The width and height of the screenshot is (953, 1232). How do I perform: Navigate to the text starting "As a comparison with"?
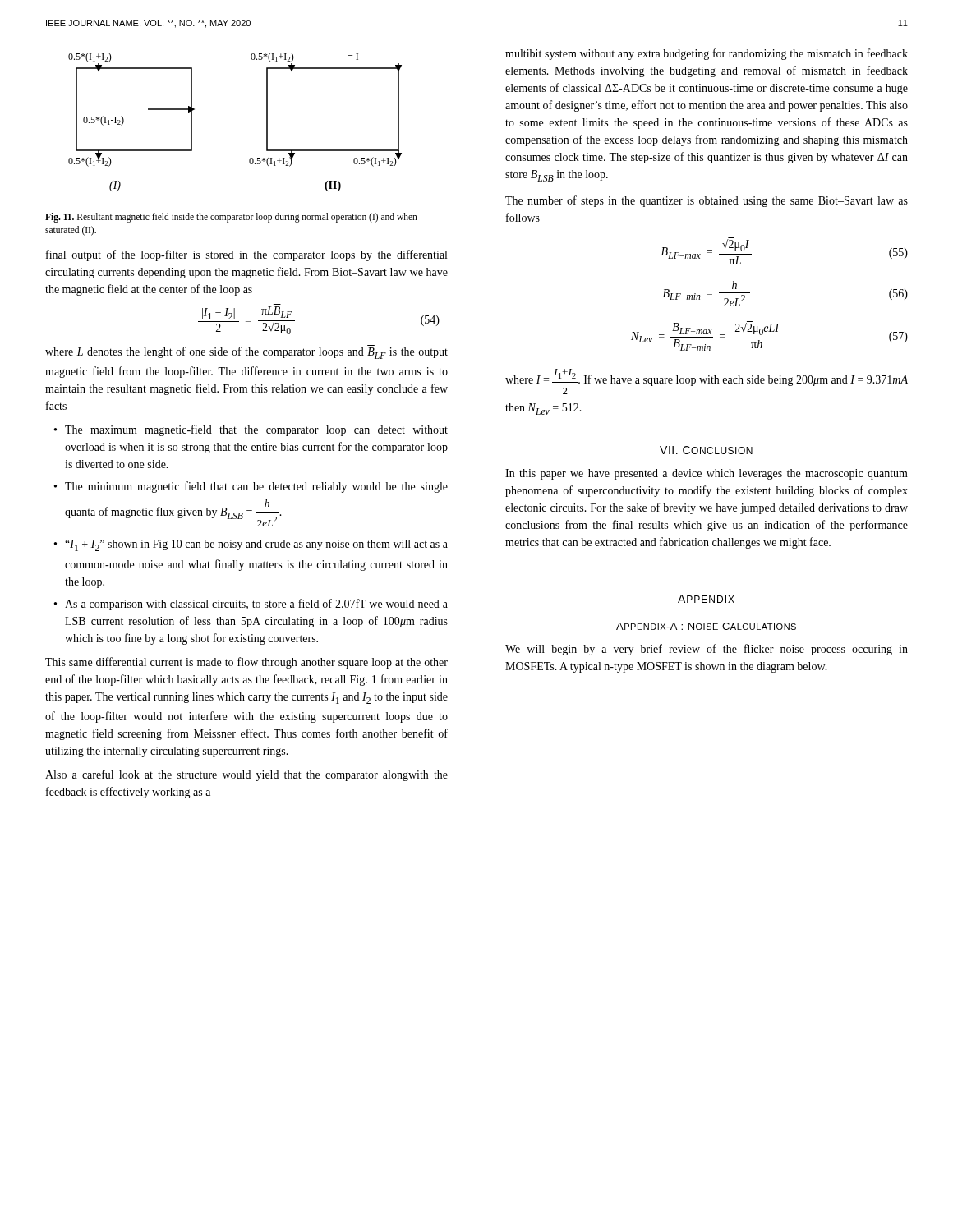[256, 621]
